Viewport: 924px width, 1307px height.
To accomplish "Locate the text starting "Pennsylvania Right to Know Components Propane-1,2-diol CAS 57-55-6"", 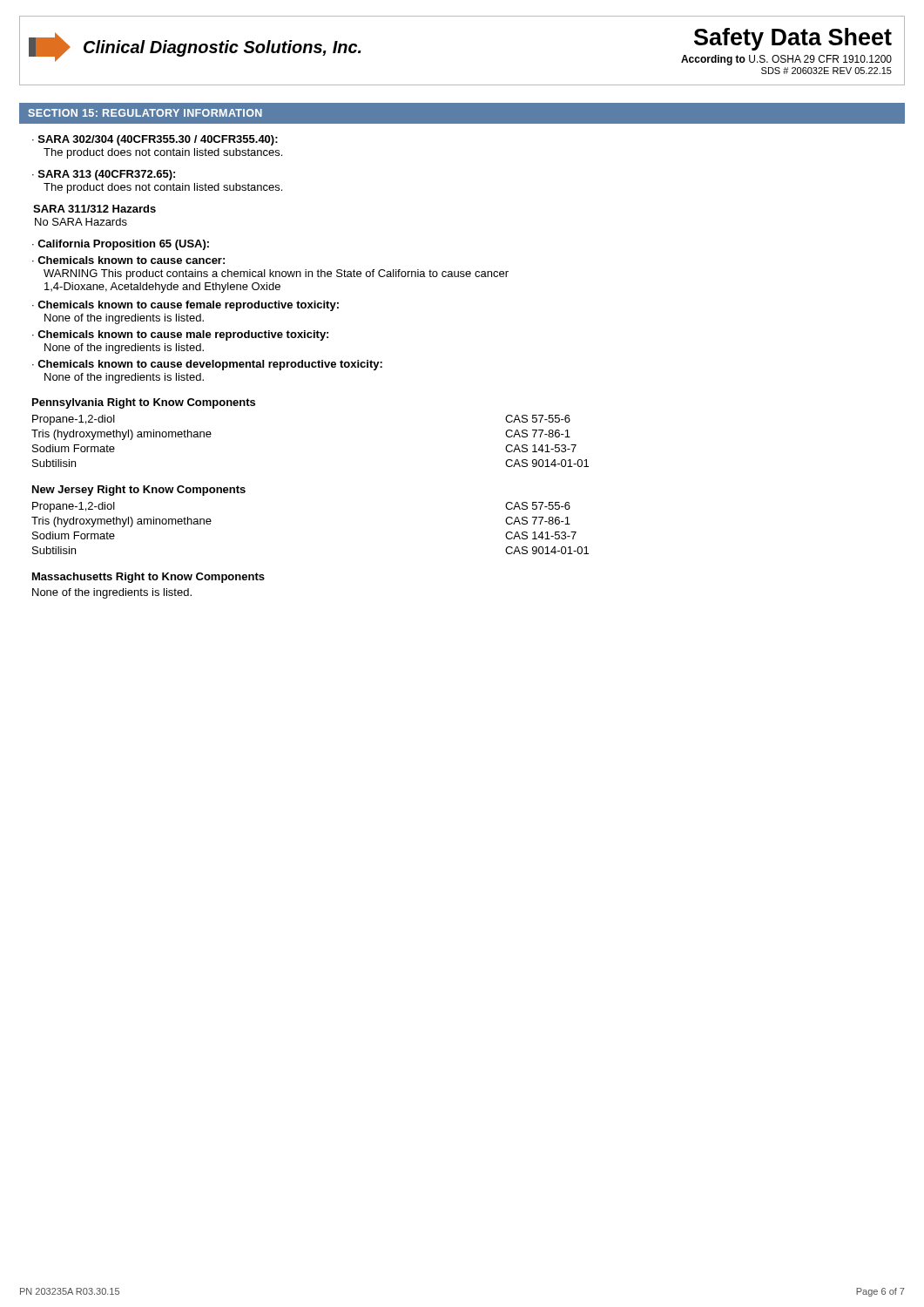I will point(144,403).
